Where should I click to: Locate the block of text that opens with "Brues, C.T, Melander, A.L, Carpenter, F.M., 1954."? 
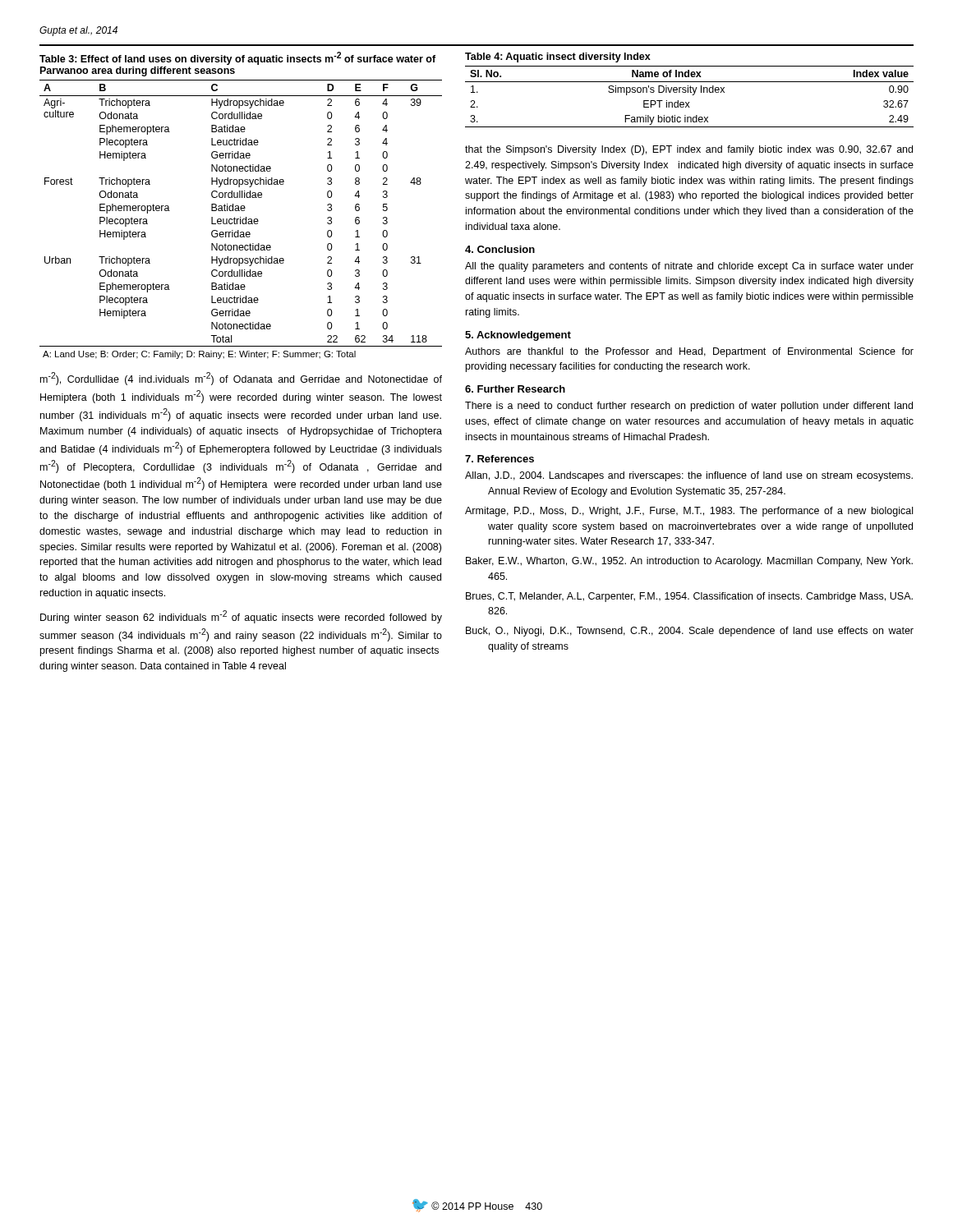pyautogui.click(x=689, y=604)
